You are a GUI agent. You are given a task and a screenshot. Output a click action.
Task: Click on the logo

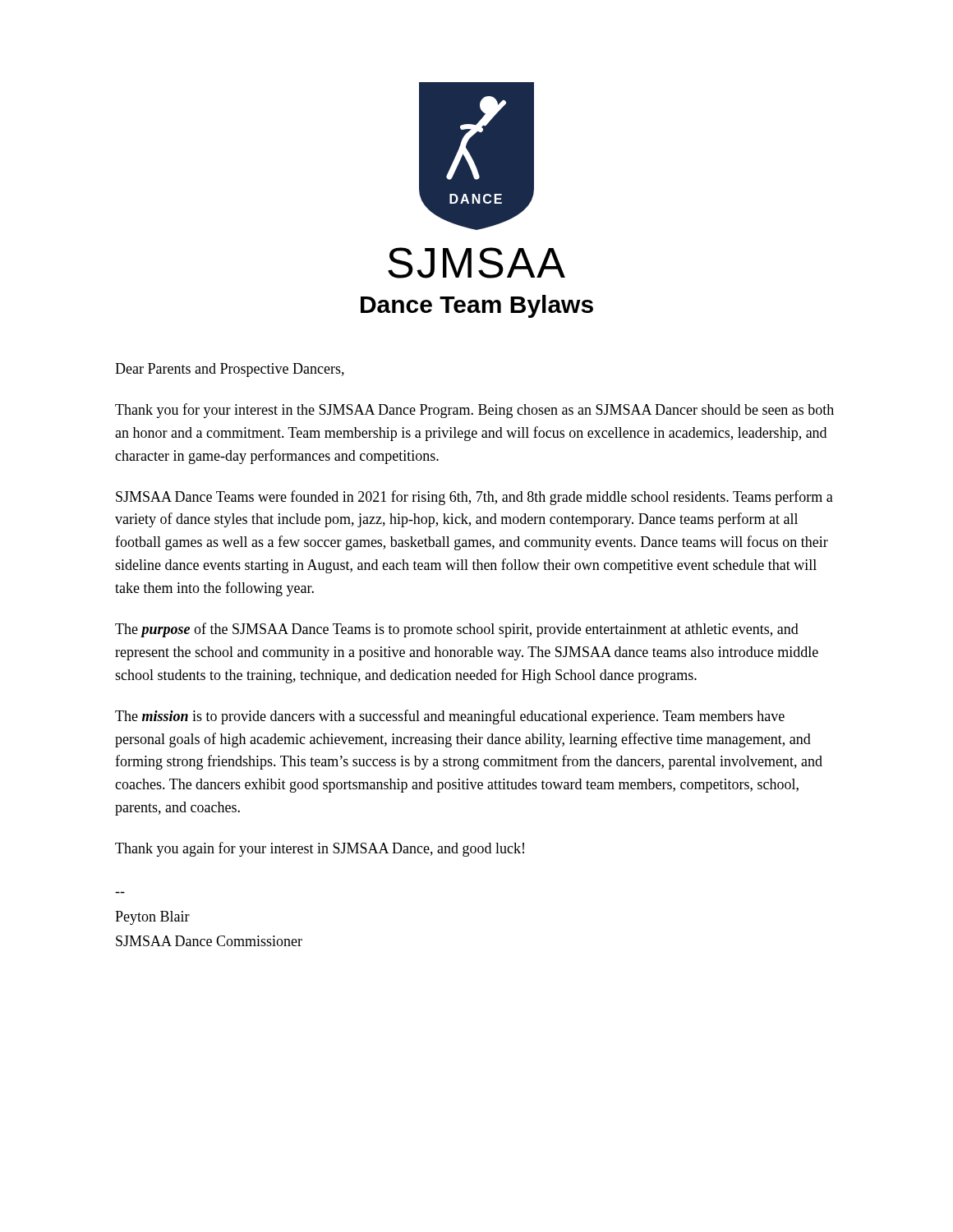pyautogui.click(x=476, y=209)
